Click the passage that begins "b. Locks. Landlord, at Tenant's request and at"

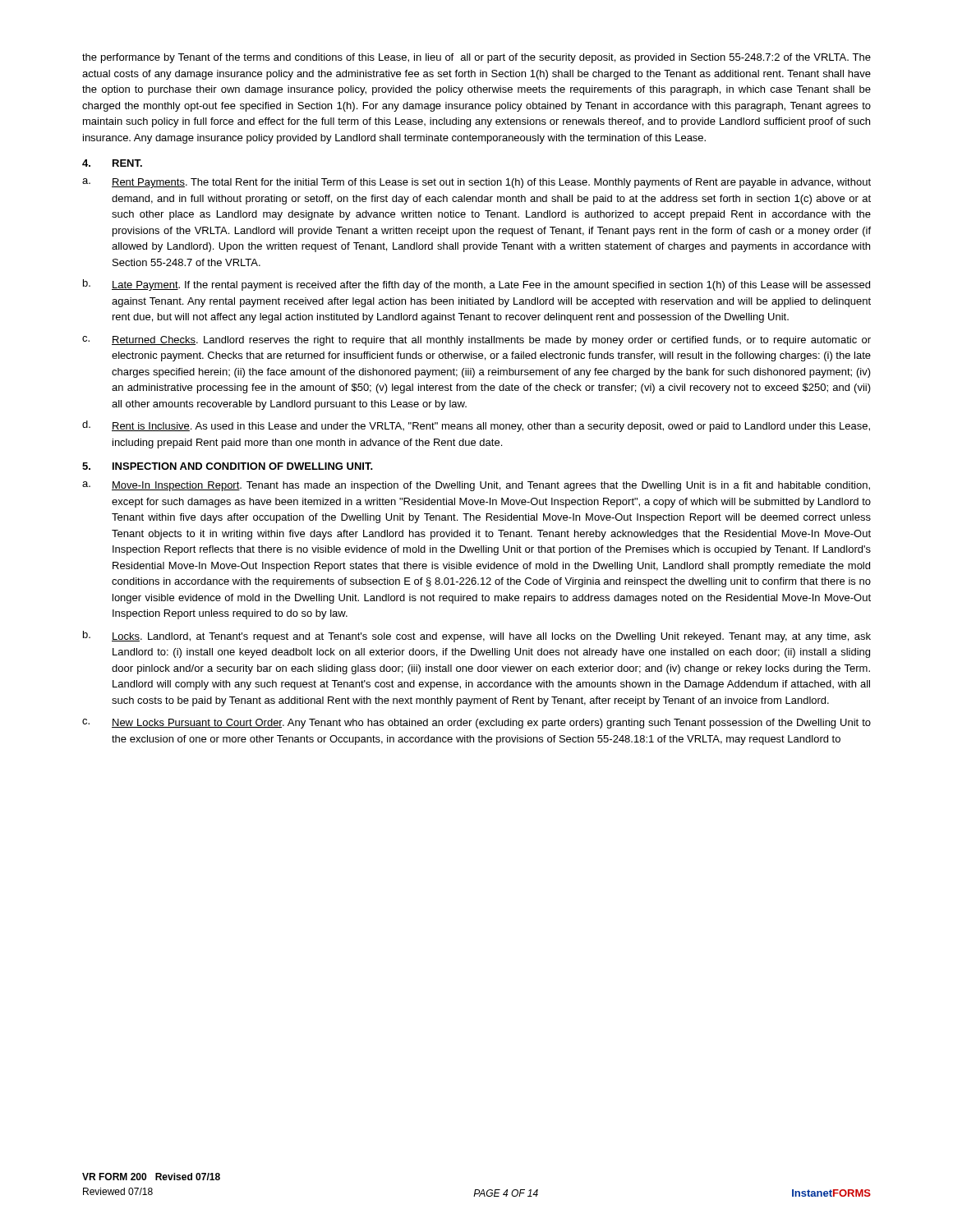476,668
